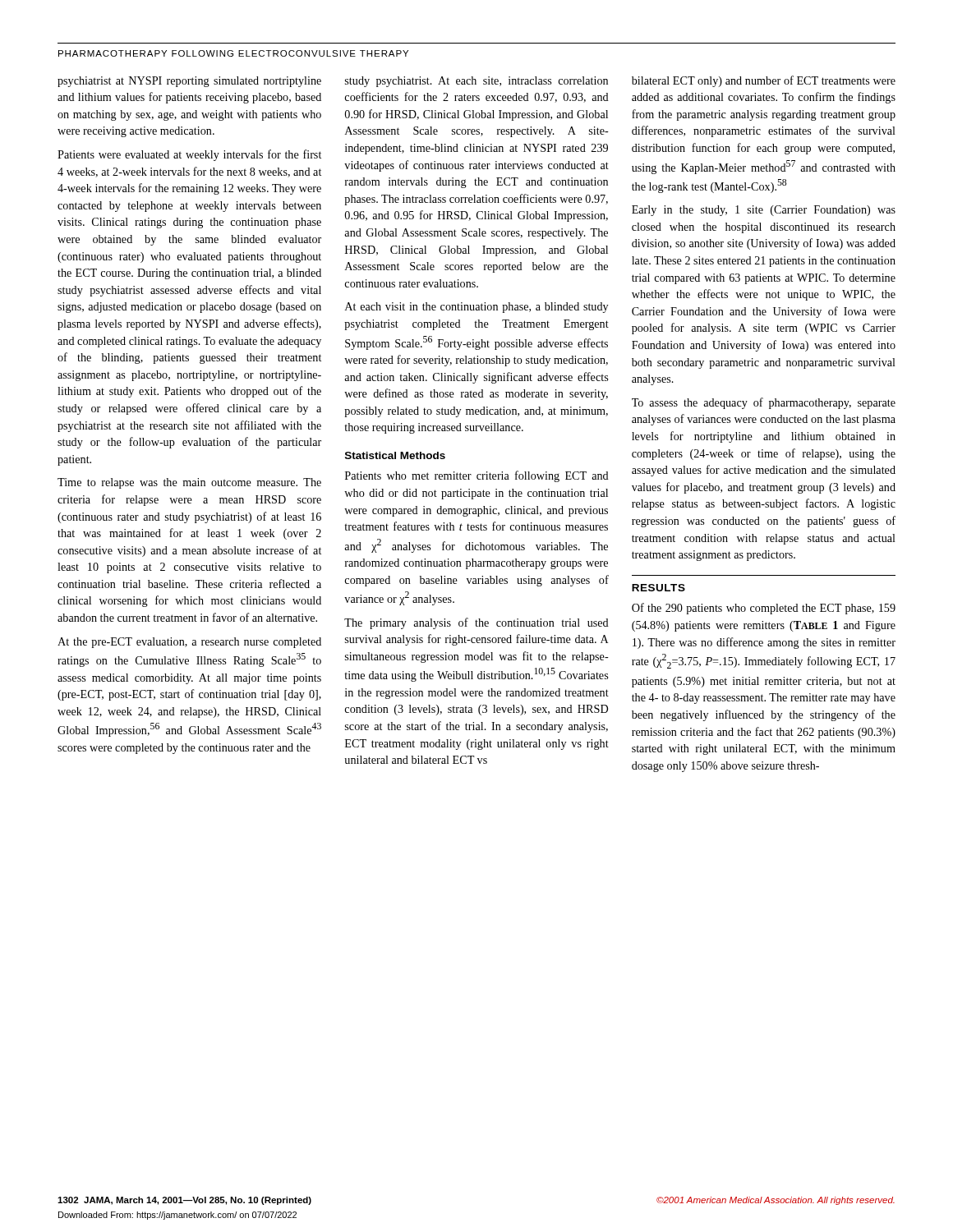Locate the passage starting "Statistical Methods"

395,455
